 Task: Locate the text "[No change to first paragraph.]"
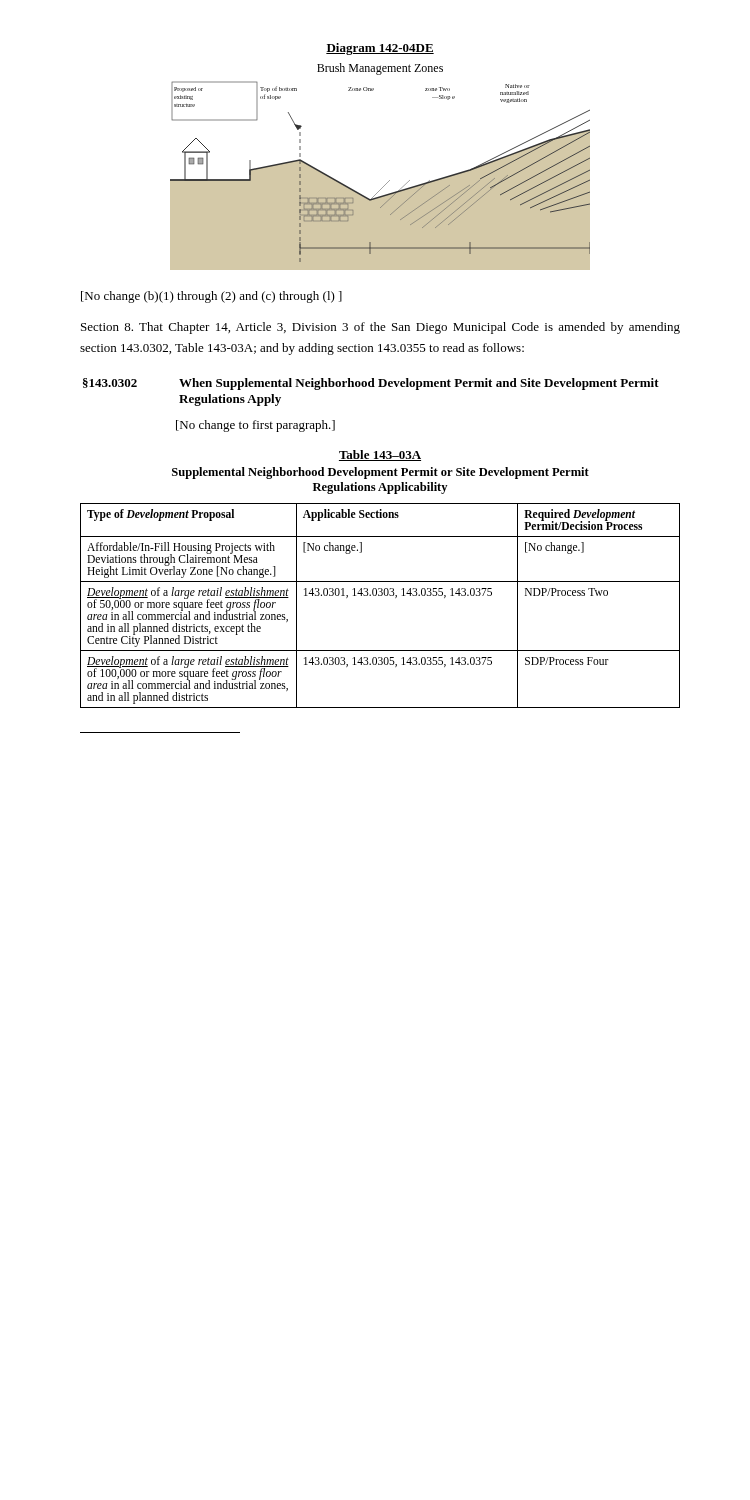tap(255, 424)
